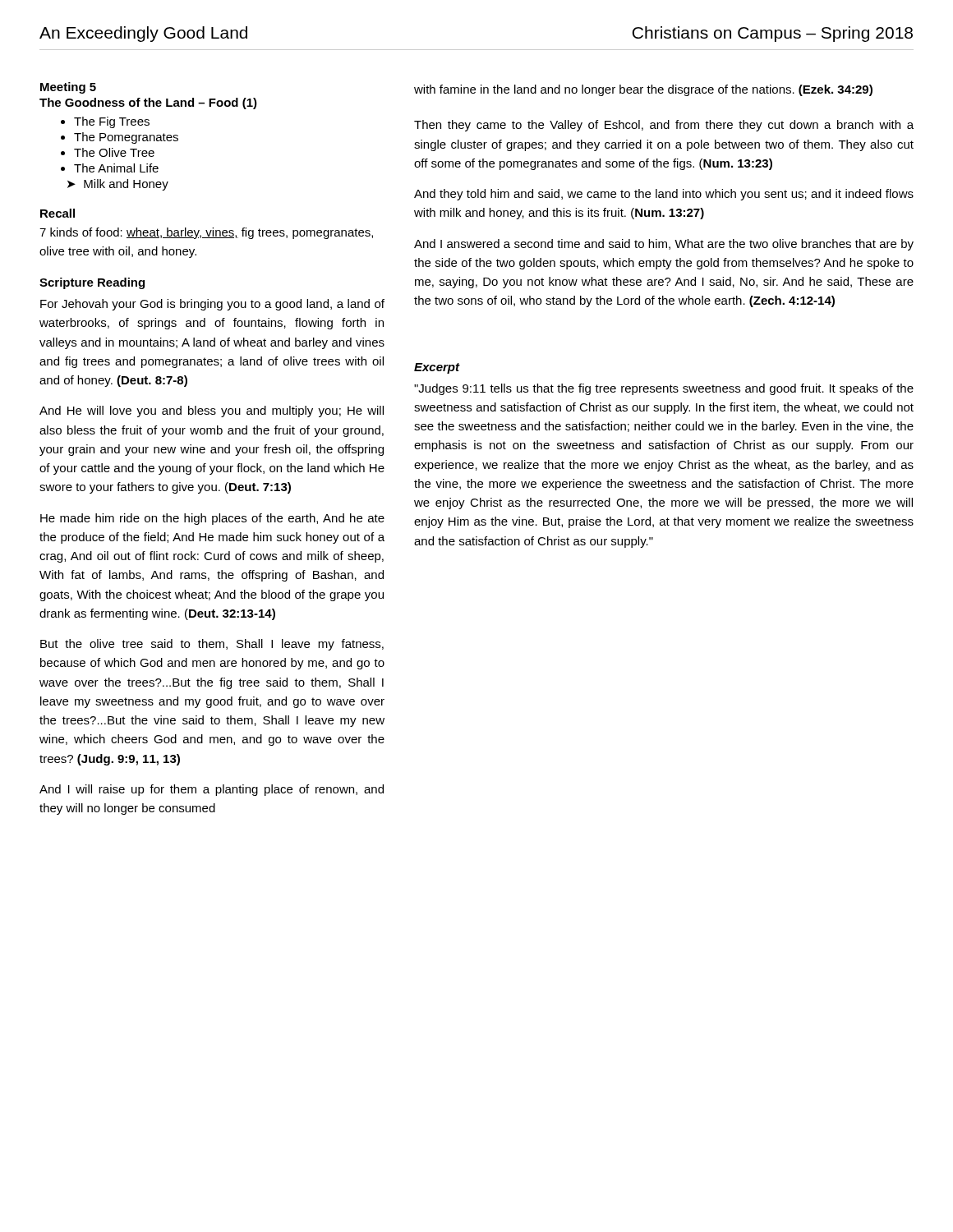Click on the list item containing "The Animal Life"

(x=116, y=168)
